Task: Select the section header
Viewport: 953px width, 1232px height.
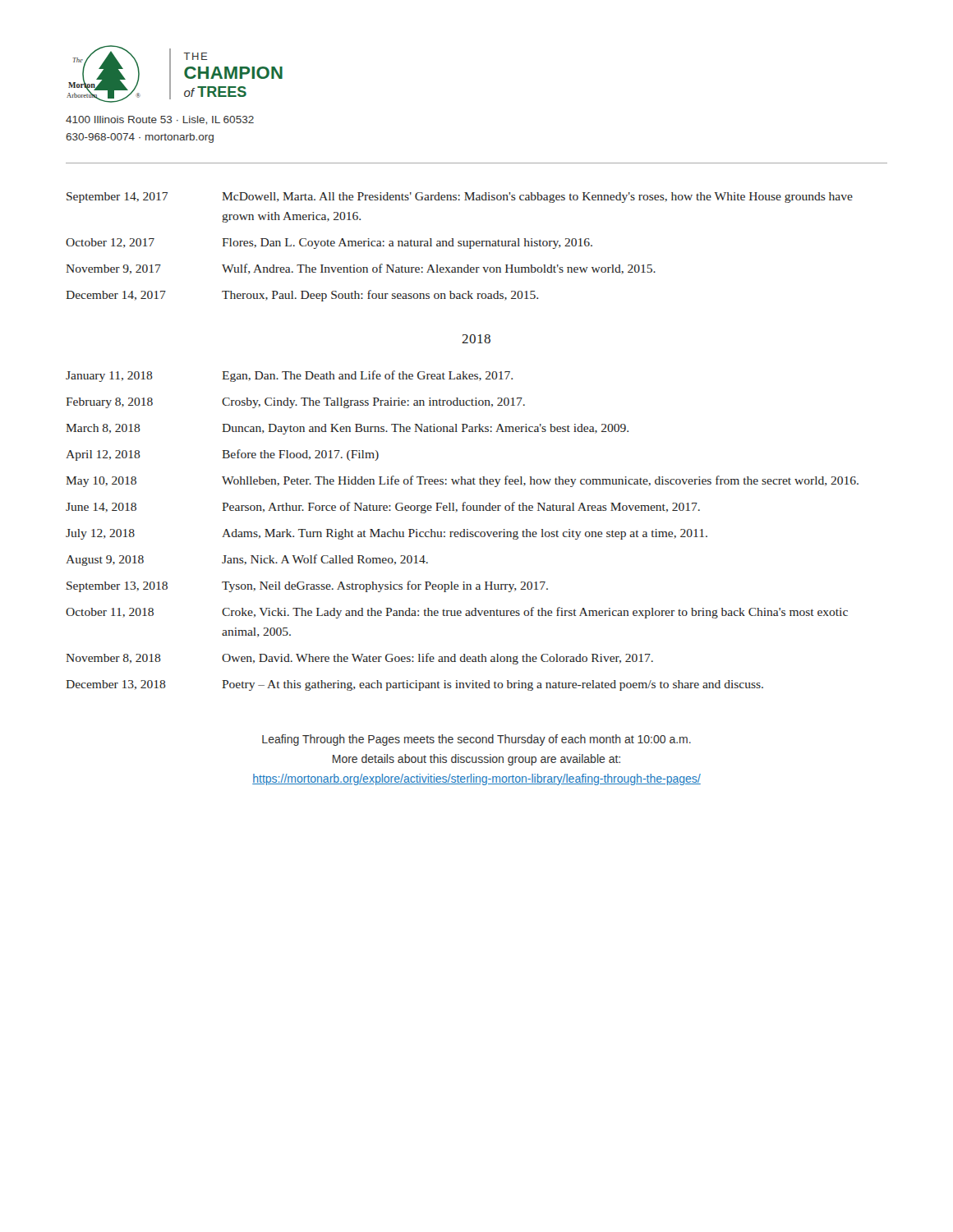Action: click(476, 339)
